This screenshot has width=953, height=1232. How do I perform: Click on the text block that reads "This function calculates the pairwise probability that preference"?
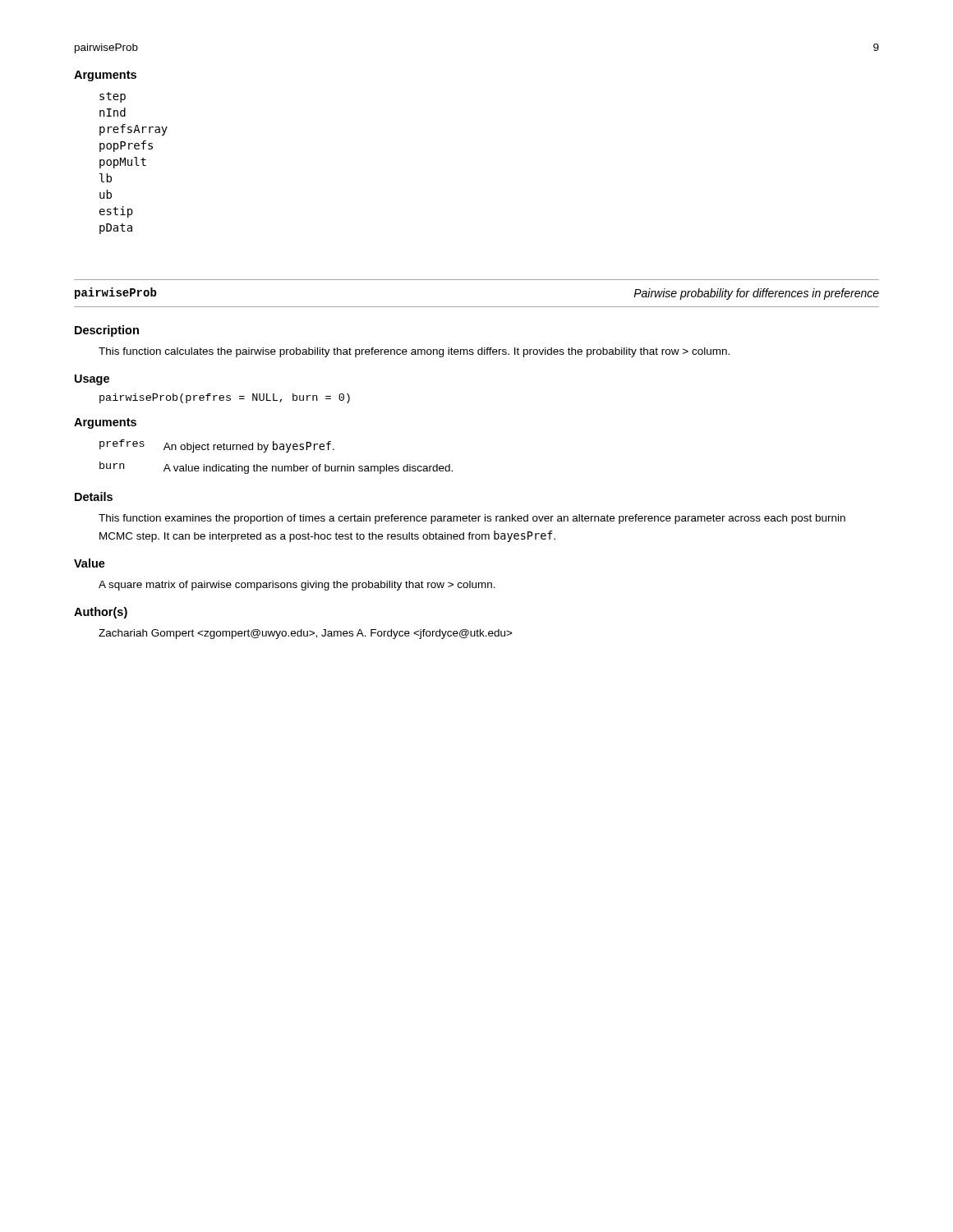point(415,351)
